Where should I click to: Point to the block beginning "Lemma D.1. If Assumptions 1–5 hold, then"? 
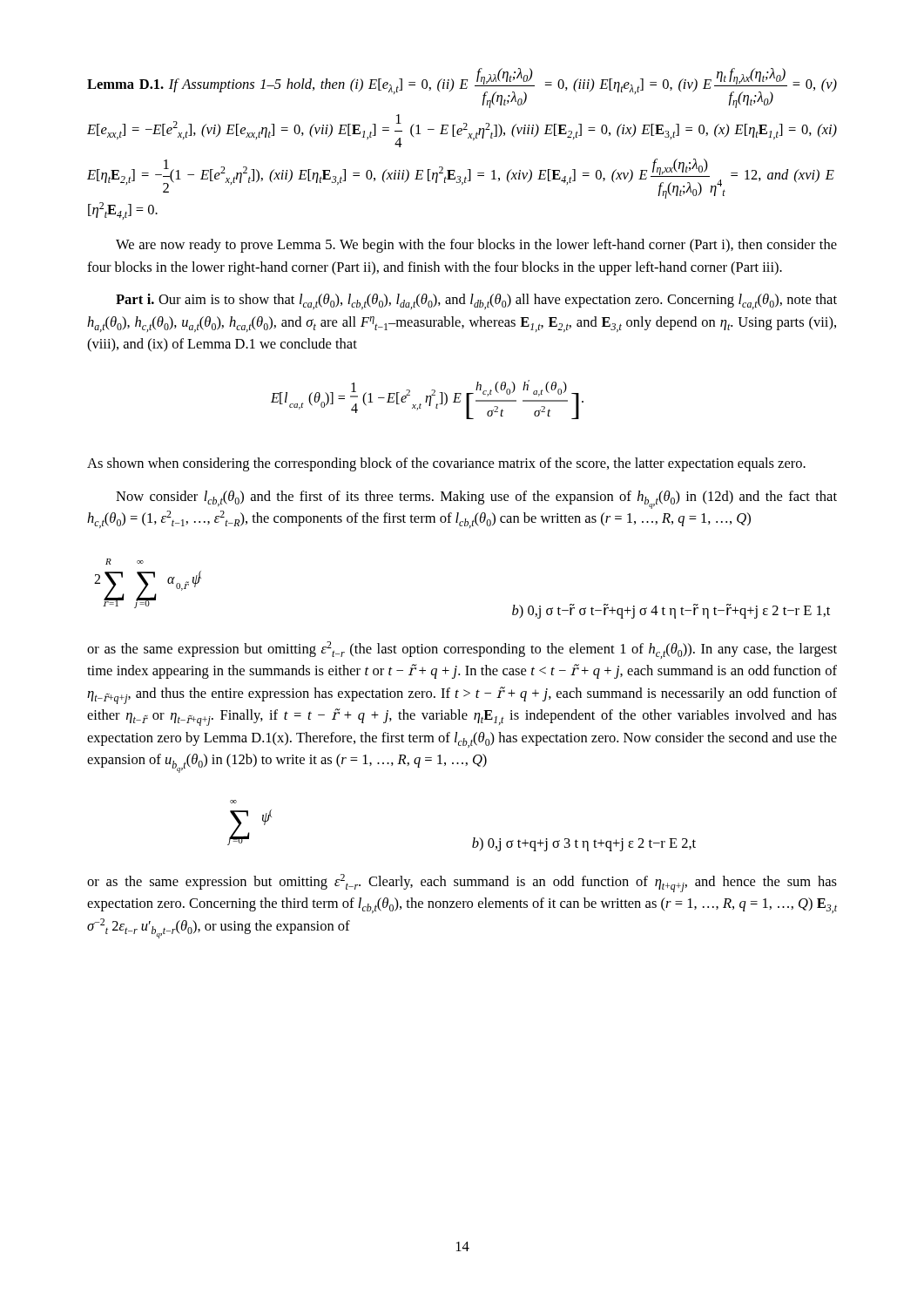[462, 142]
